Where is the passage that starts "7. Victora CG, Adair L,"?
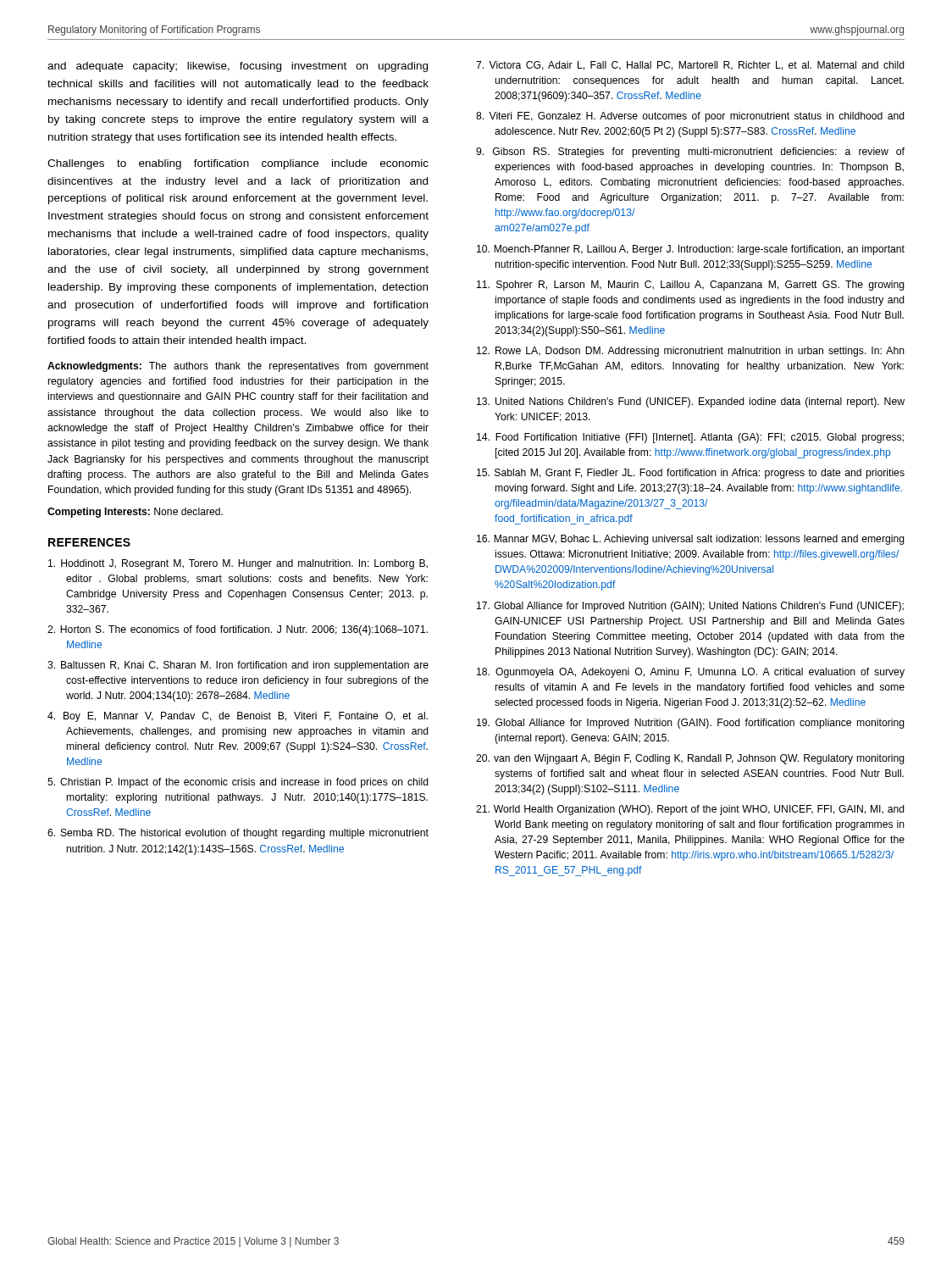This screenshot has width=952, height=1271. (690, 81)
